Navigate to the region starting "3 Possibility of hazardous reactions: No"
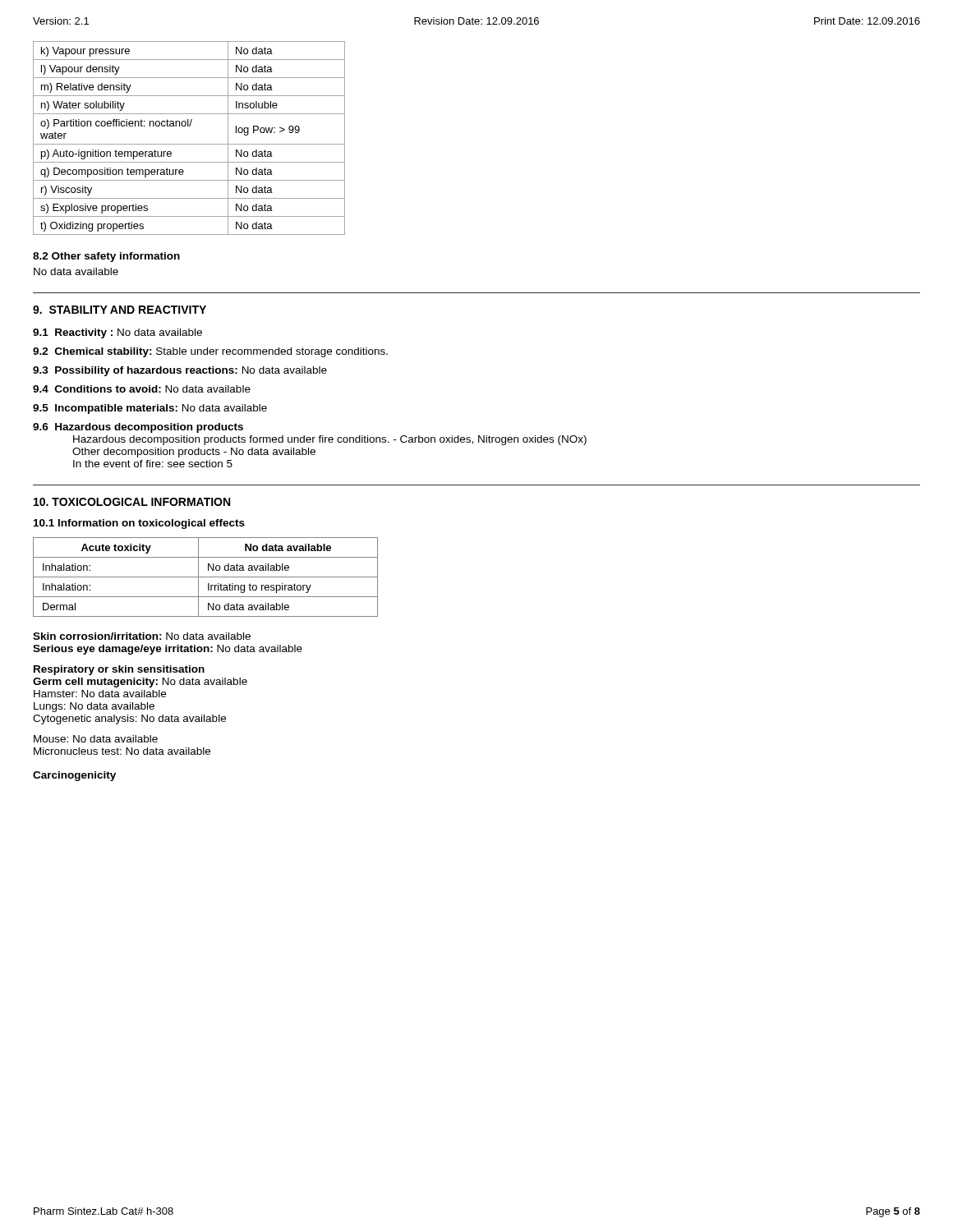The height and width of the screenshot is (1232, 953). coord(180,370)
